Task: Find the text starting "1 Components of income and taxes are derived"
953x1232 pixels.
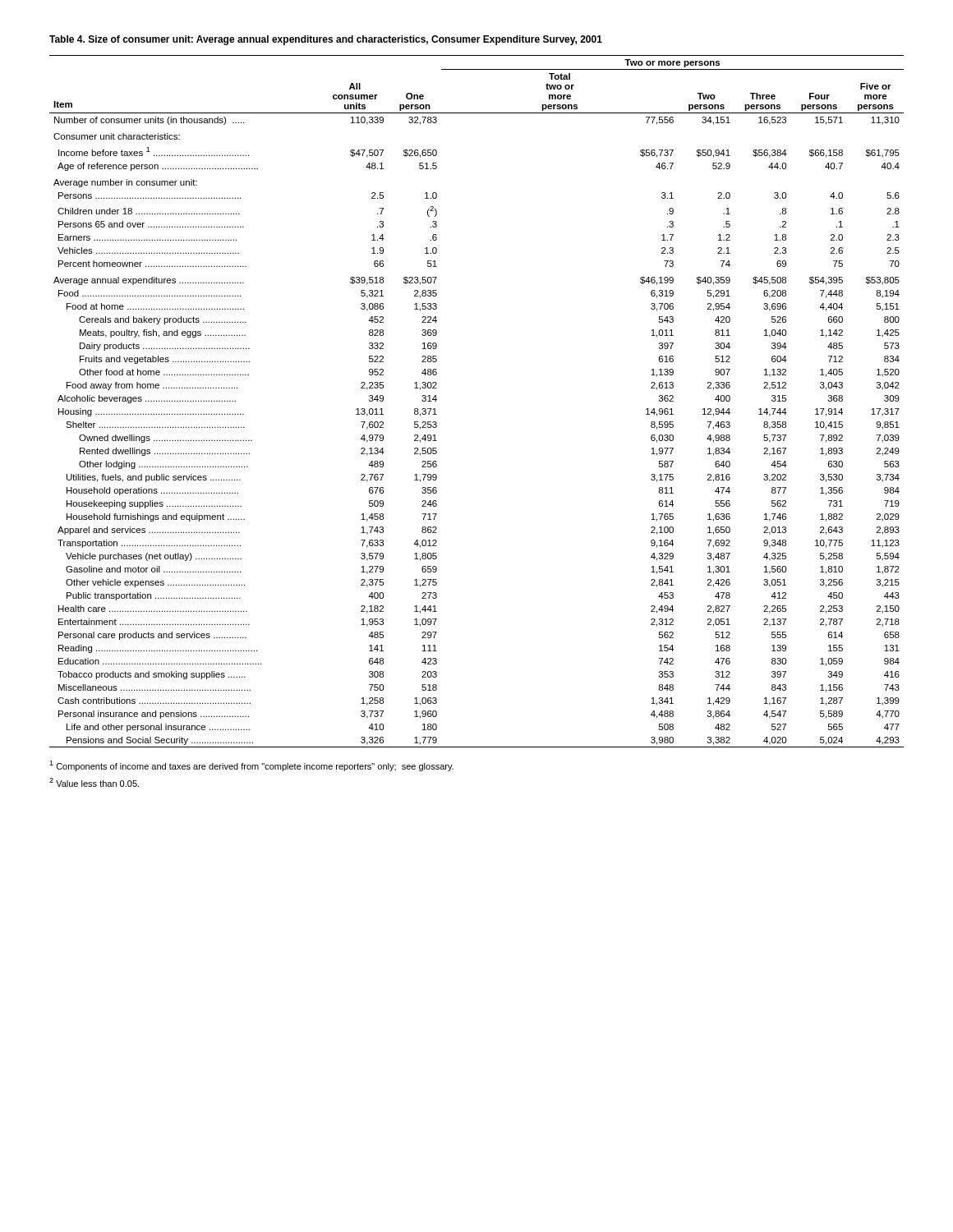Action: pyautogui.click(x=252, y=774)
